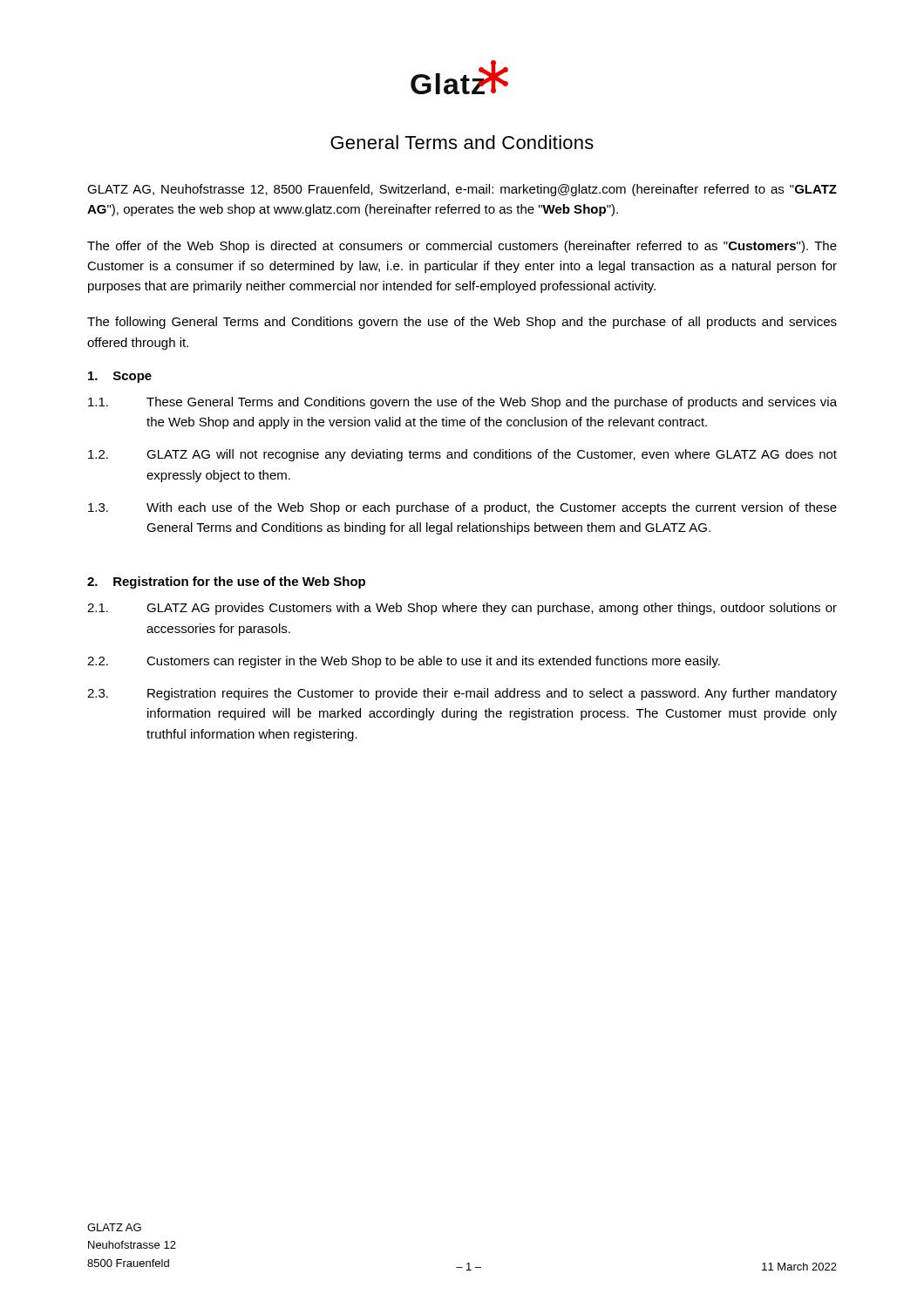Select the list item containing "3. With each"
The width and height of the screenshot is (924, 1308).
pos(462,517)
